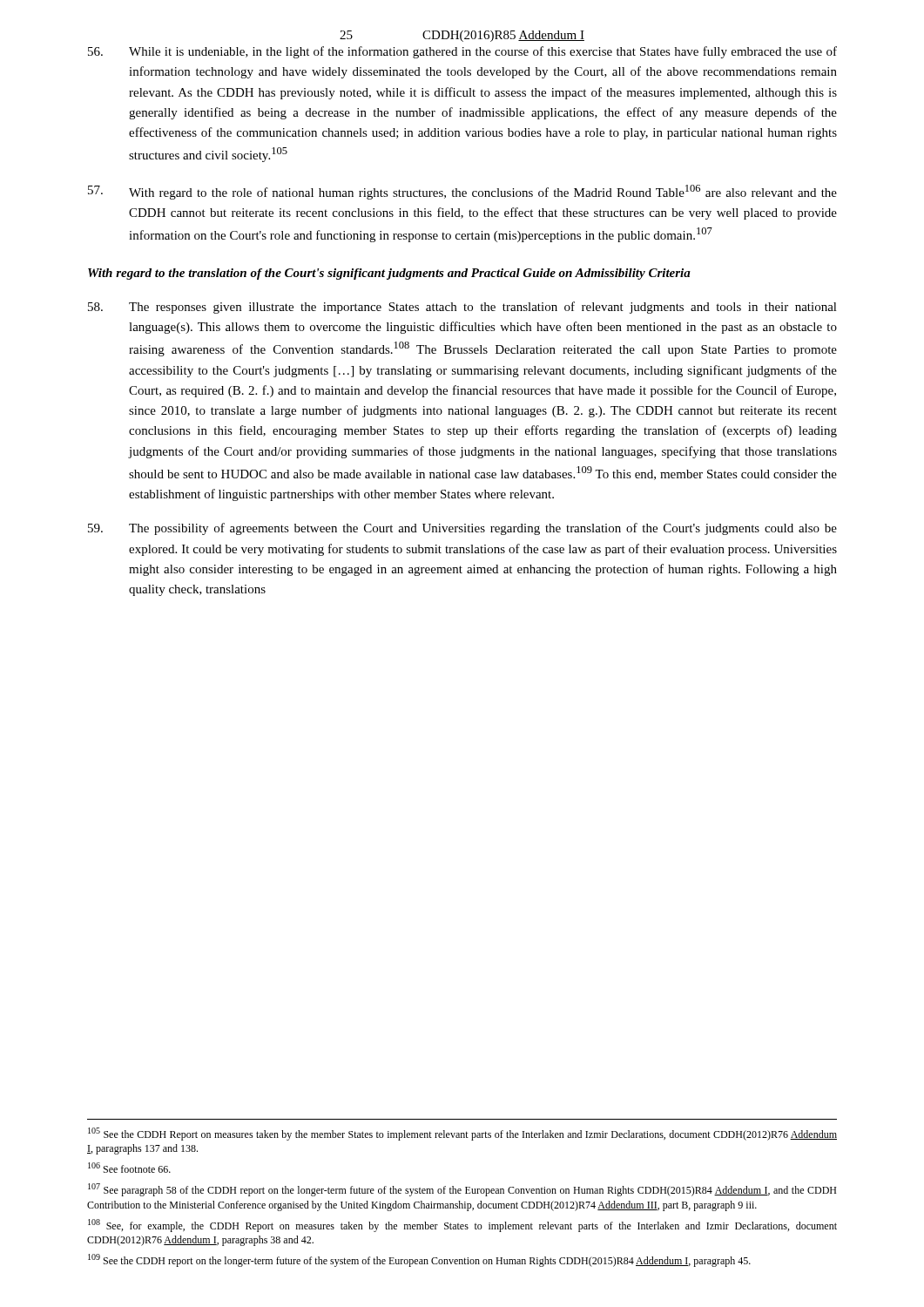
Task: Click the passage that begins "109 See the CDDH report on the"
Action: click(419, 1260)
